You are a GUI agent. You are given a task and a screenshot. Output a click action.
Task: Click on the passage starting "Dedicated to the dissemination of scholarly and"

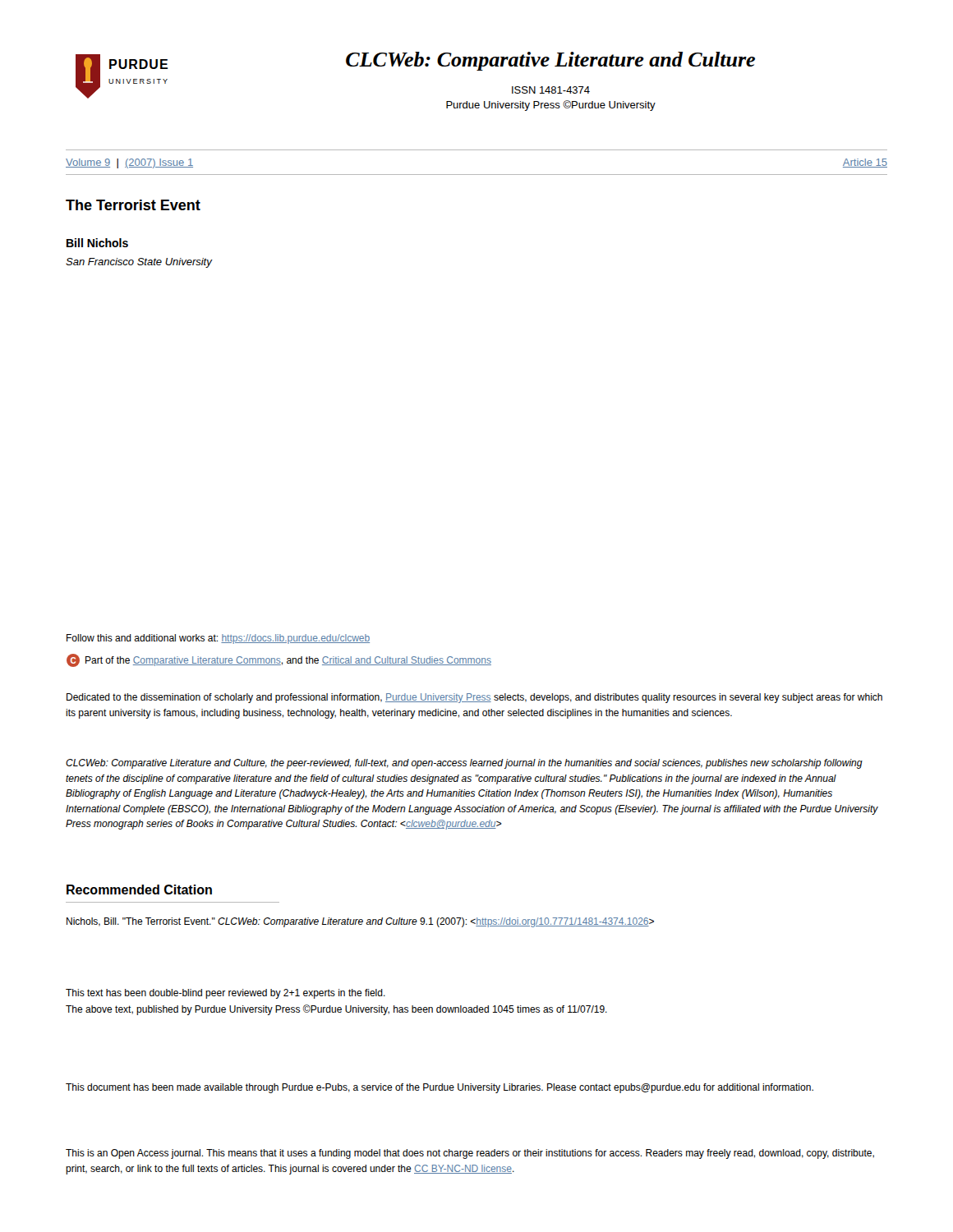click(x=474, y=705)
